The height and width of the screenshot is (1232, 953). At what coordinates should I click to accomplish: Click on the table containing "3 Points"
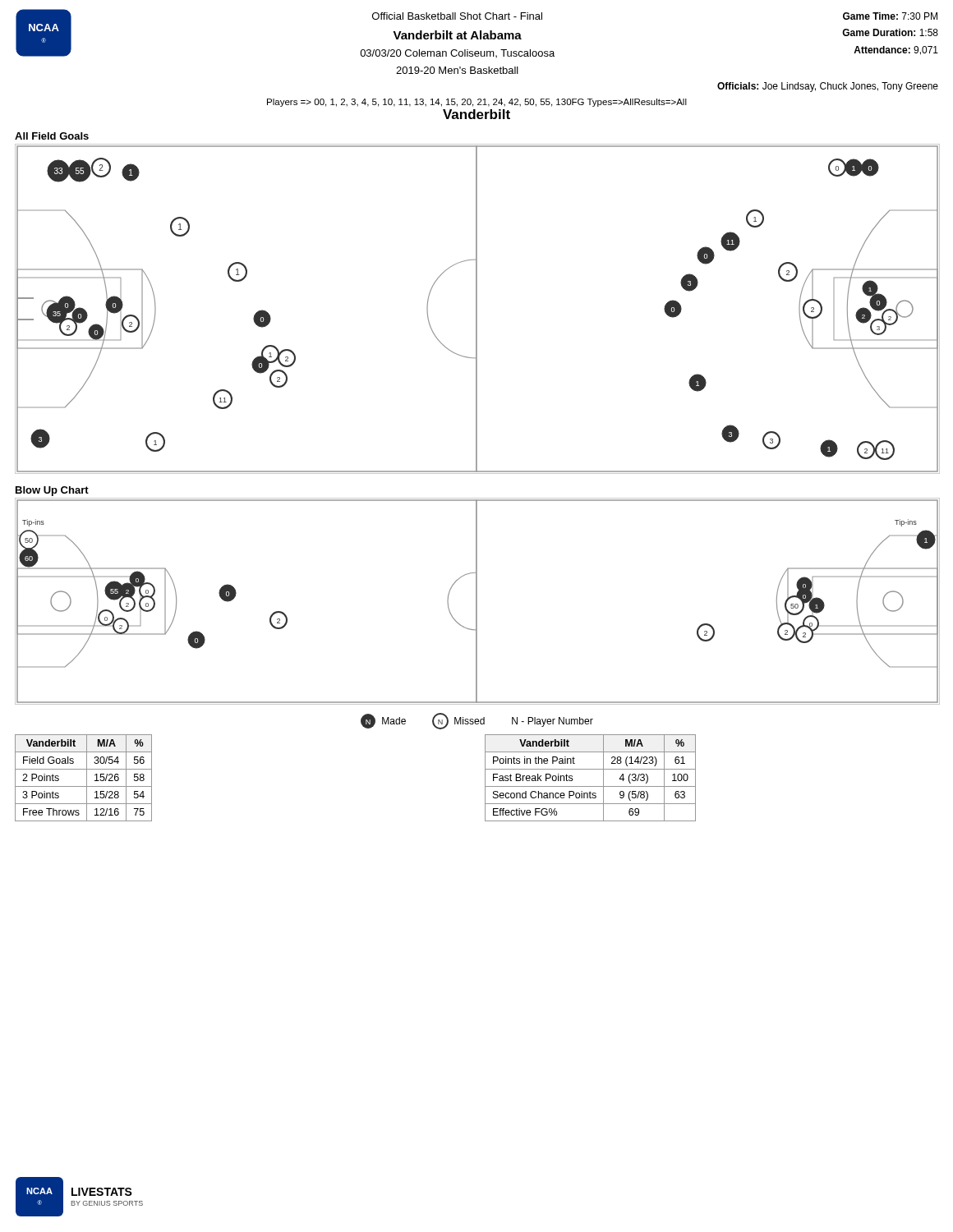(x=242, y=778)
